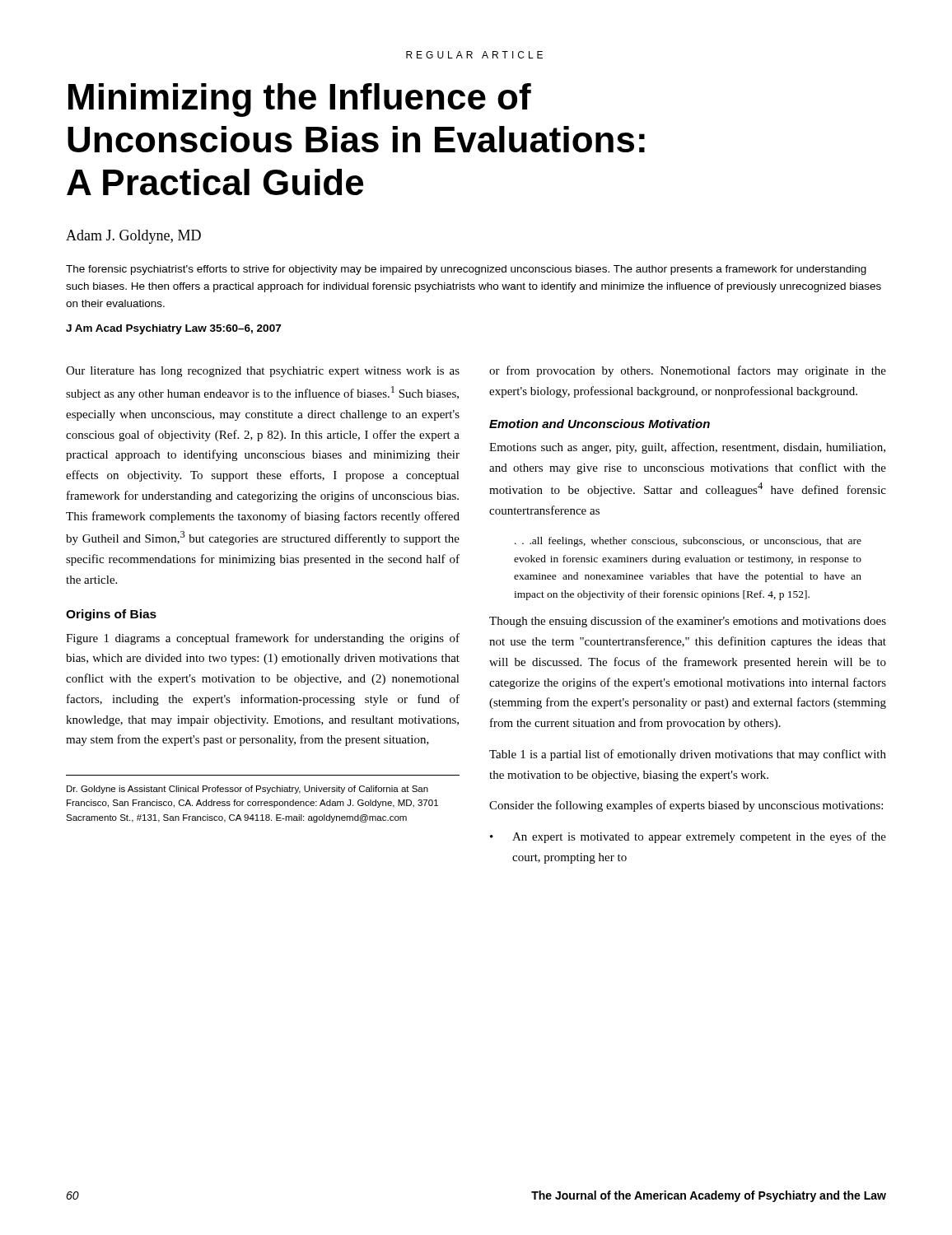This screenshot has width=952, height=1235.
Task: Locate the text block with the text "or from provocation by others."
Action: point(688,381)
